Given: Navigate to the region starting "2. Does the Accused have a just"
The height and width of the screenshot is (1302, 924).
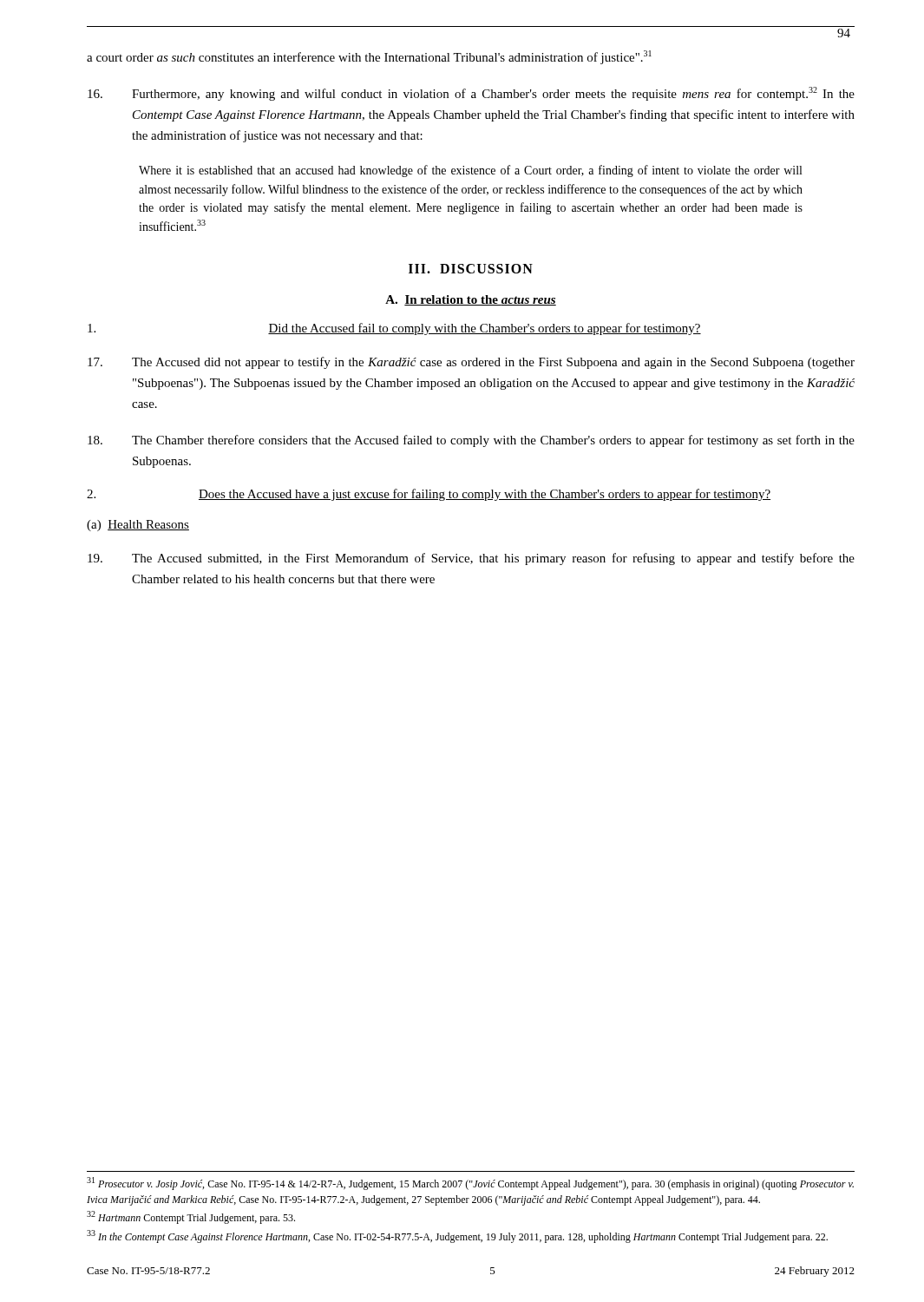Looking at the screenshot, I should click(x=471, y=494).
